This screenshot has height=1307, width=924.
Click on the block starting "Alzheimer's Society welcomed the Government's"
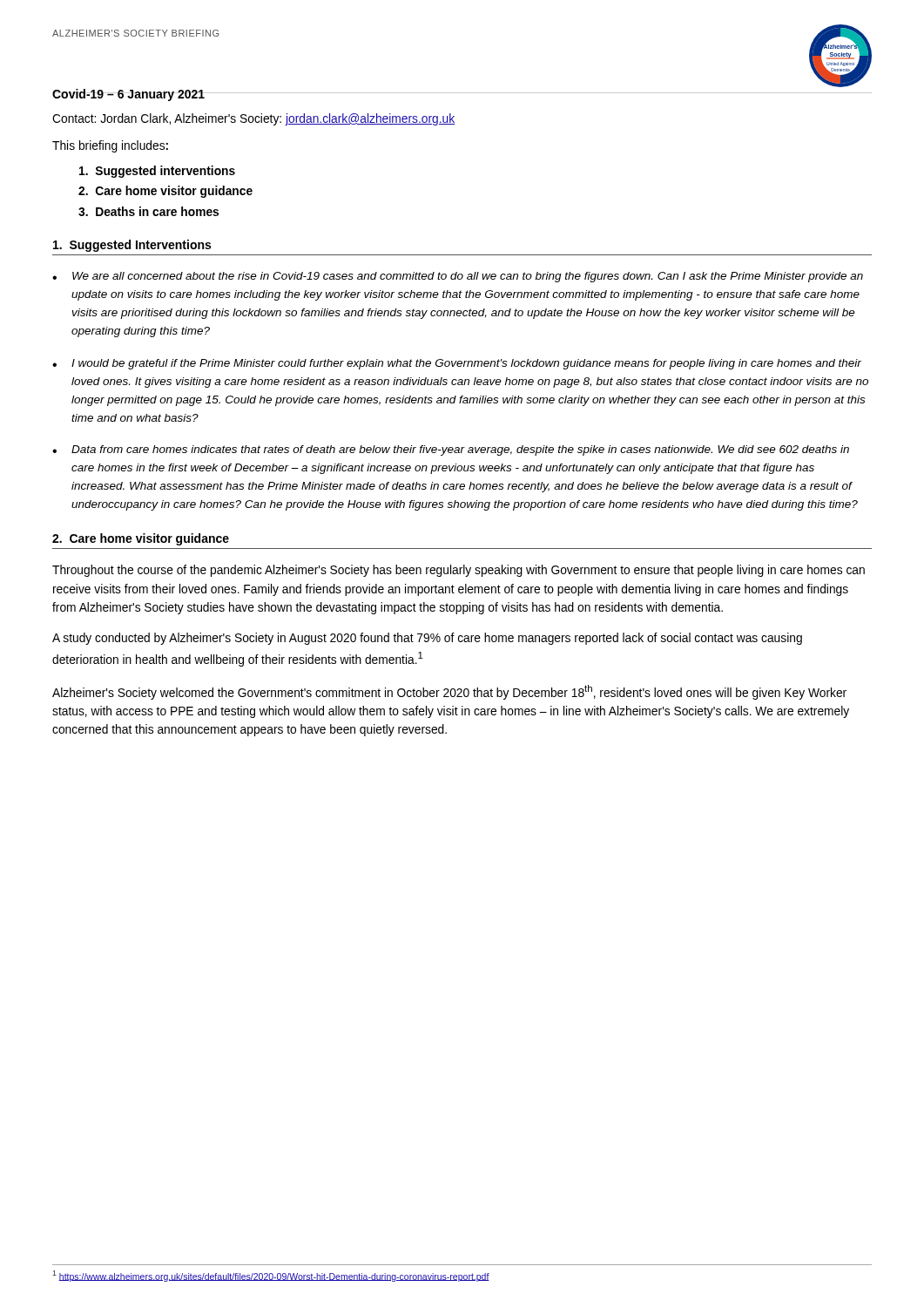tap(451, 710)
